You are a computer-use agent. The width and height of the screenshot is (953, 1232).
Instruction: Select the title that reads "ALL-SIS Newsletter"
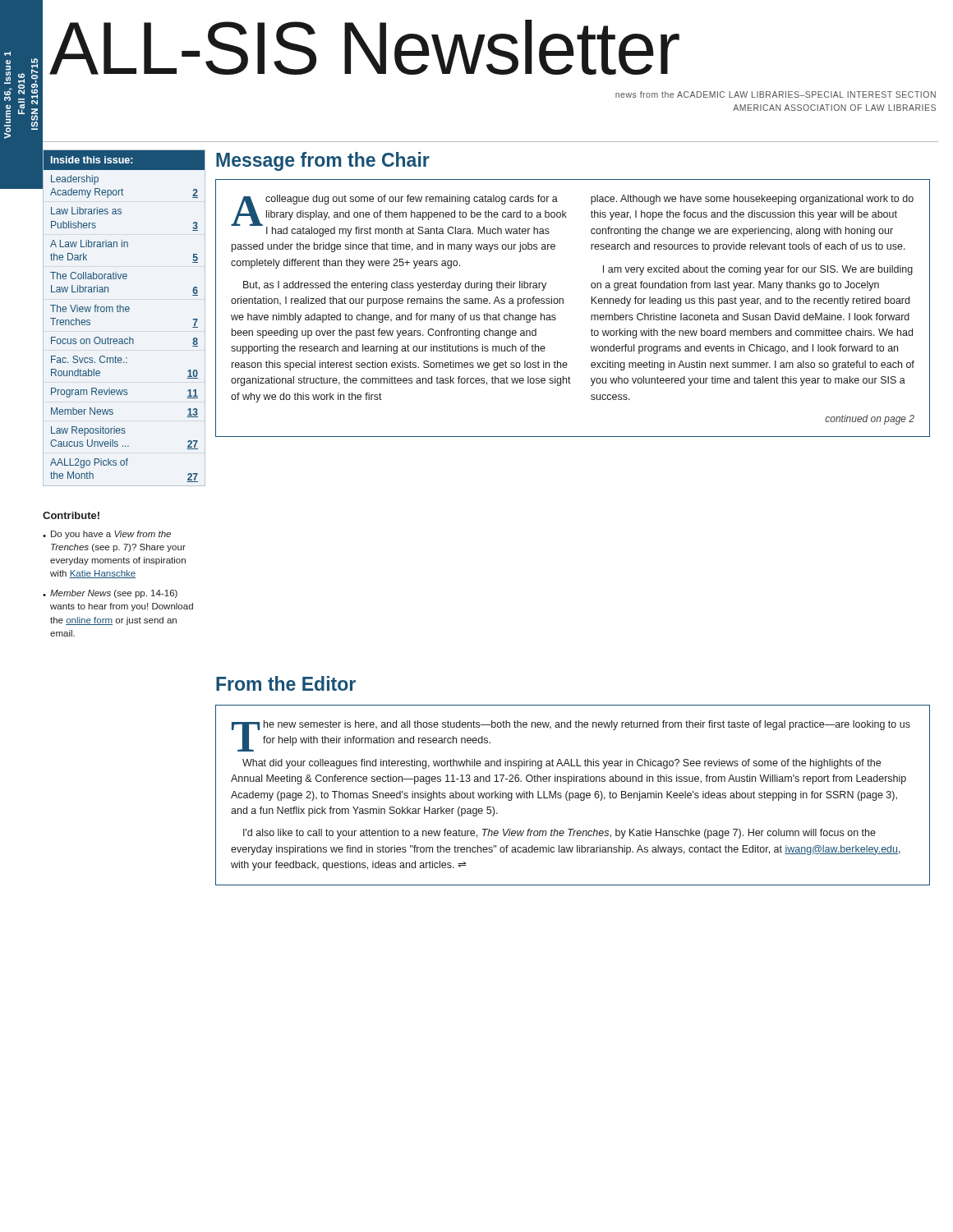tap(364, 48)
